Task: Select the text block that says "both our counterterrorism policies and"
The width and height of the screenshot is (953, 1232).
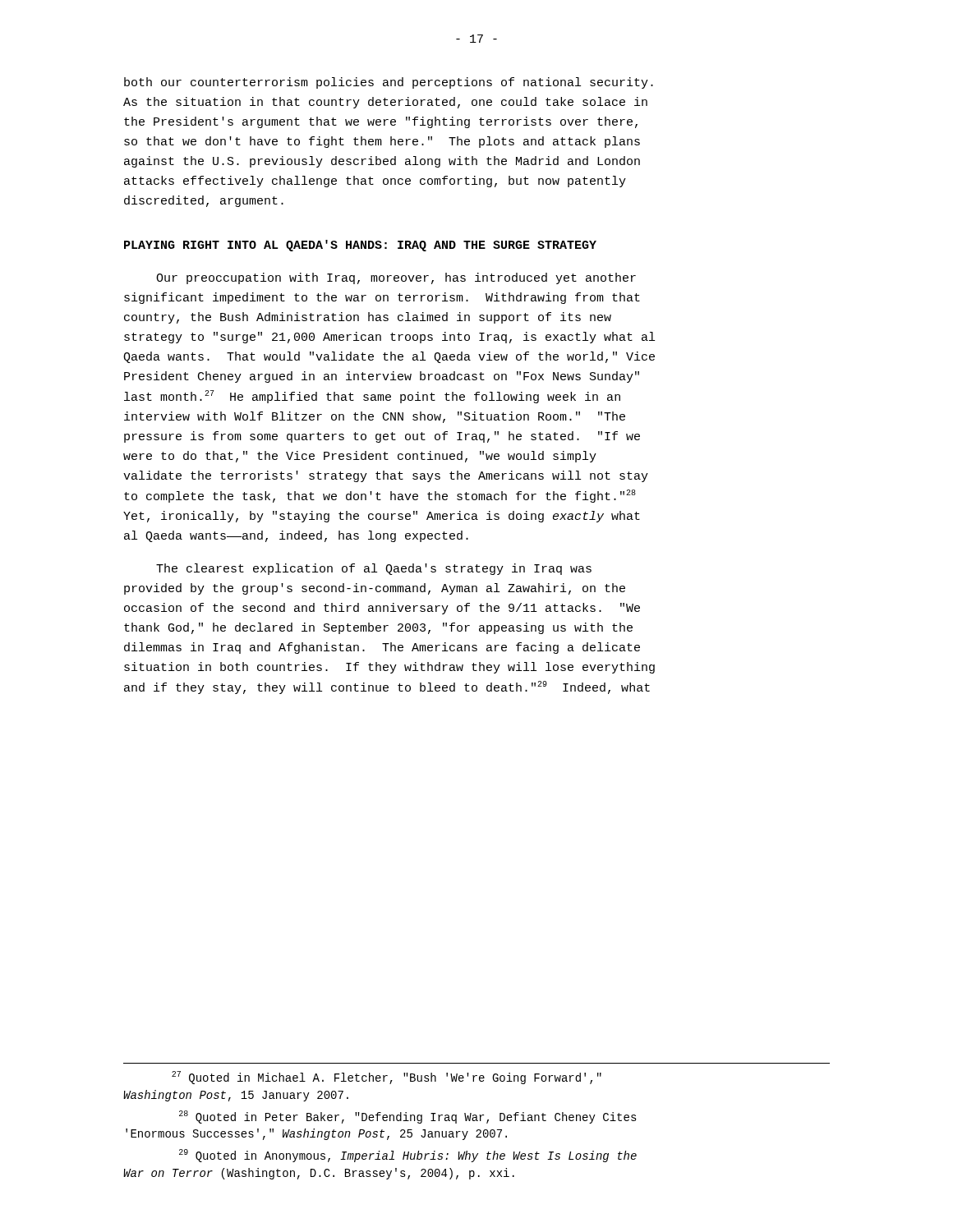Action: (x=389, y=142)
